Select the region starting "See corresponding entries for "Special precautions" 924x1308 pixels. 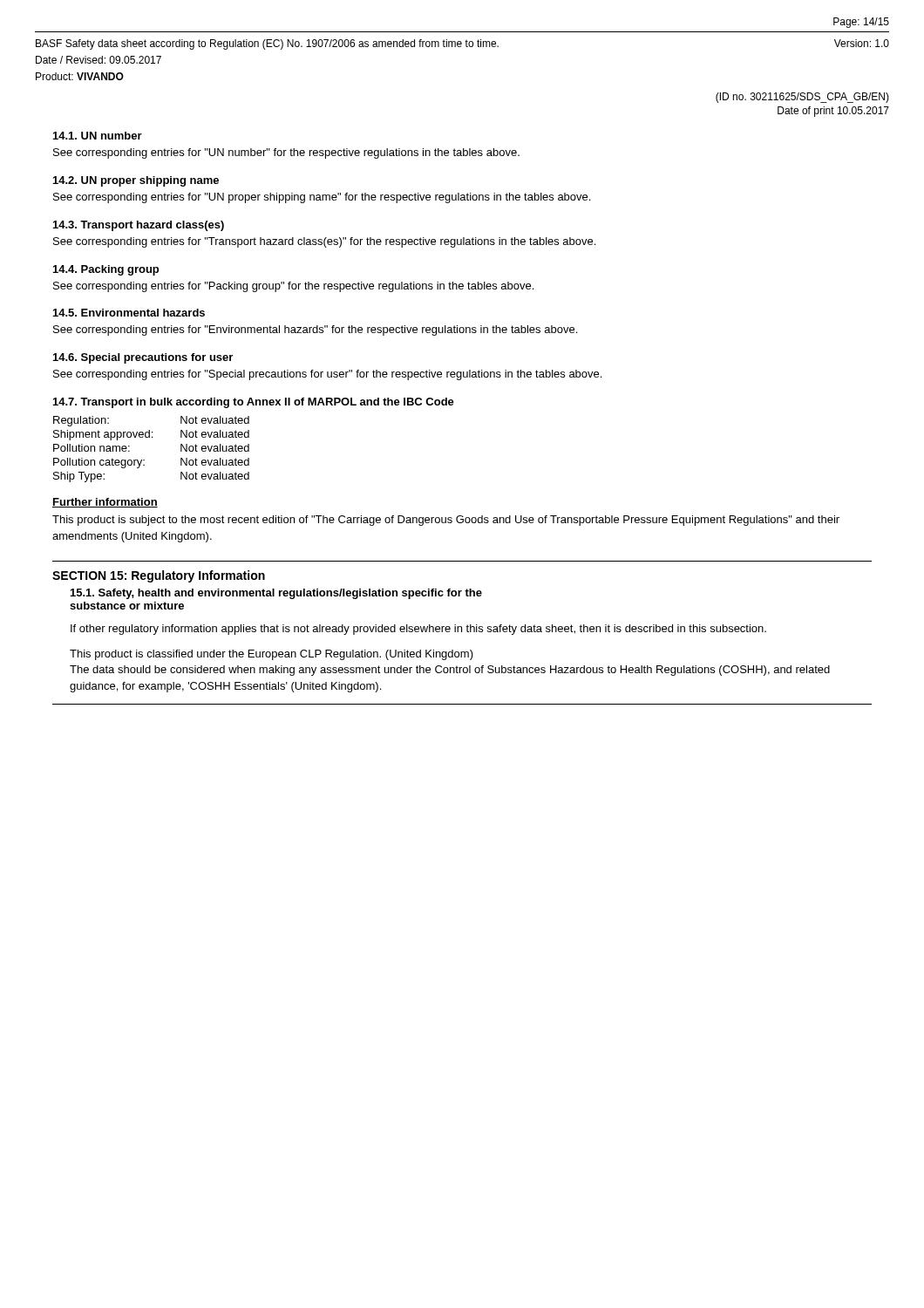(x=328, y=374)
